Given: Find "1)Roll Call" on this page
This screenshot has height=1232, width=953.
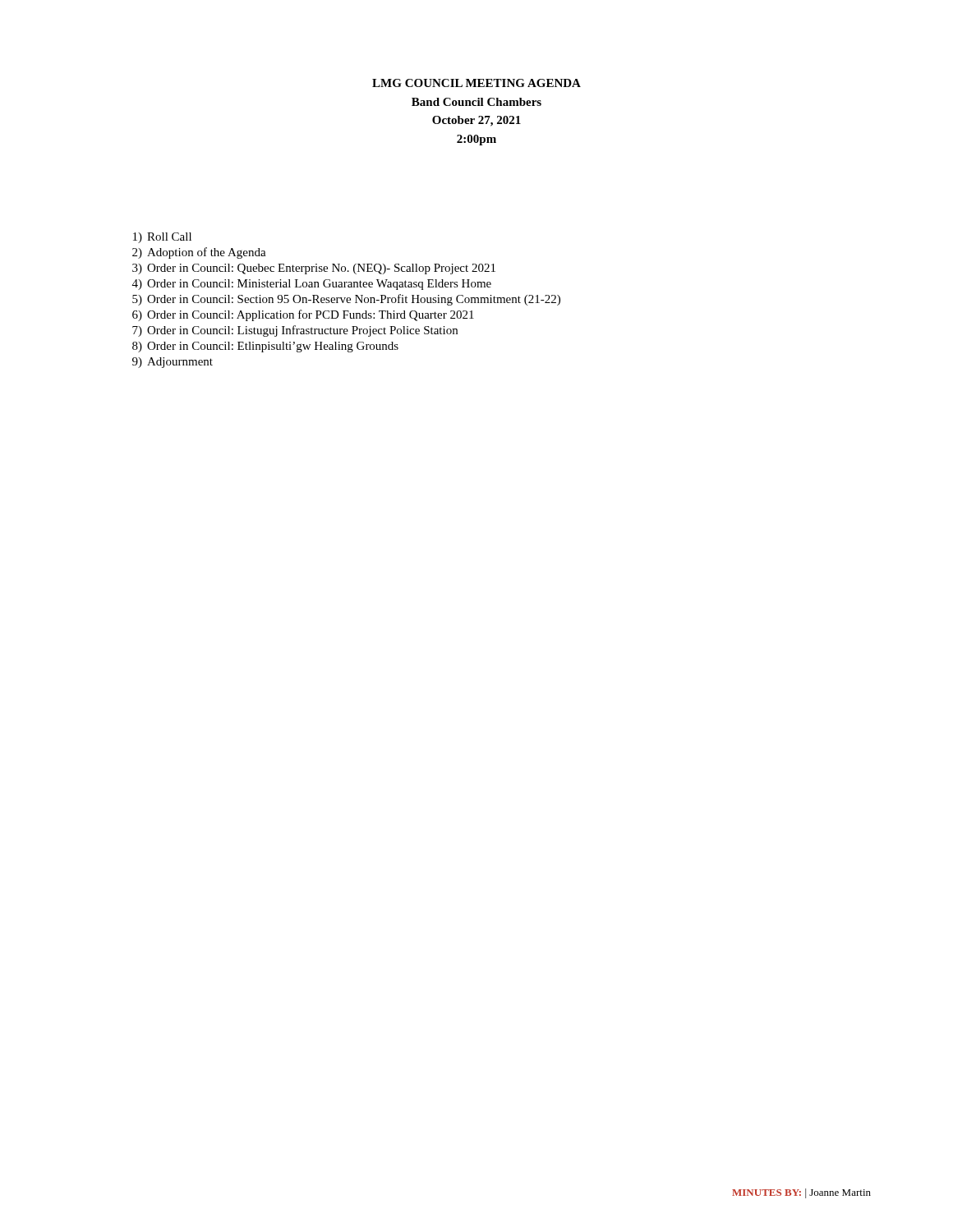Looking at the screenshot, I should coord(162,238).
